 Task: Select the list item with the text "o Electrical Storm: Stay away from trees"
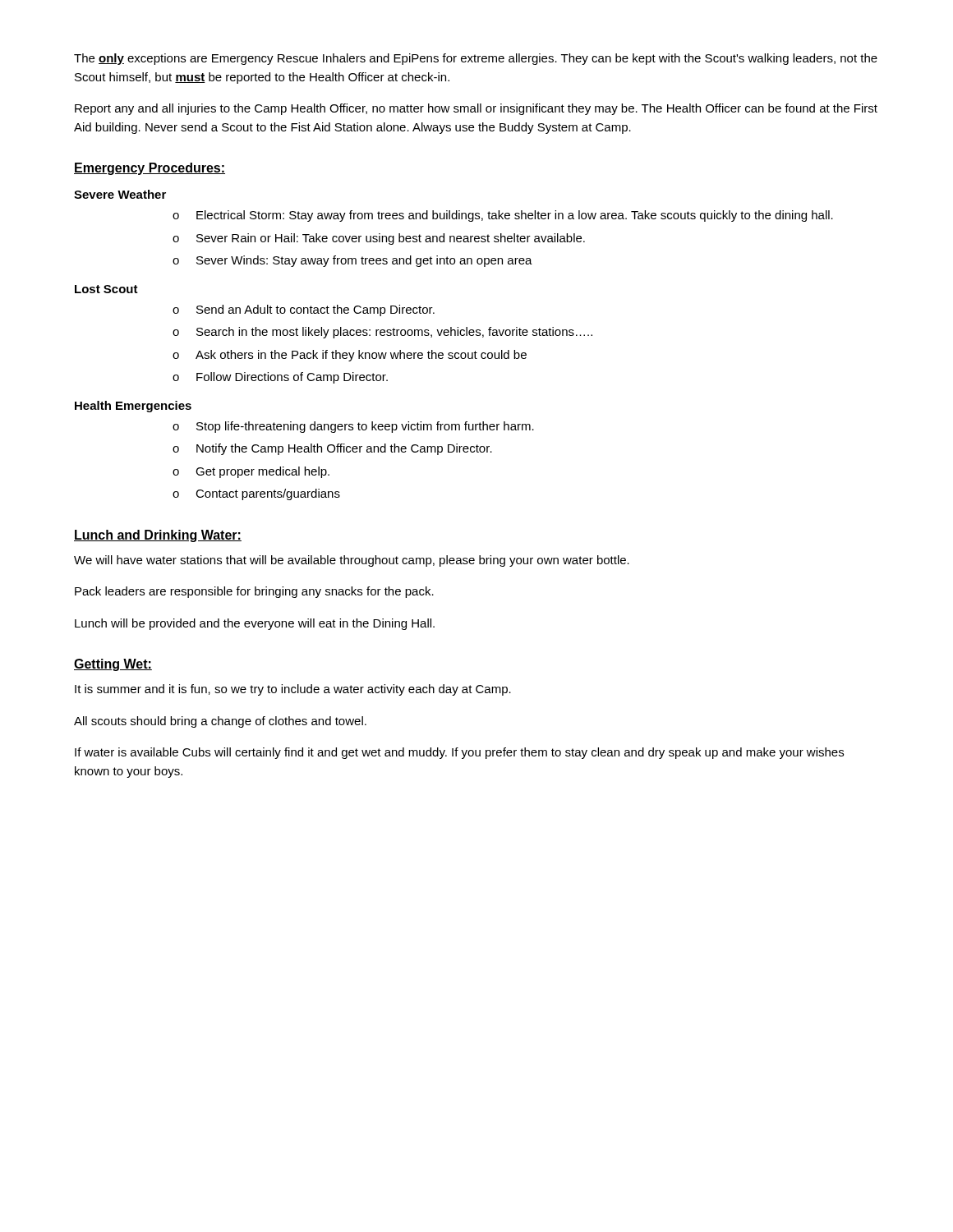tap(526, 215)
